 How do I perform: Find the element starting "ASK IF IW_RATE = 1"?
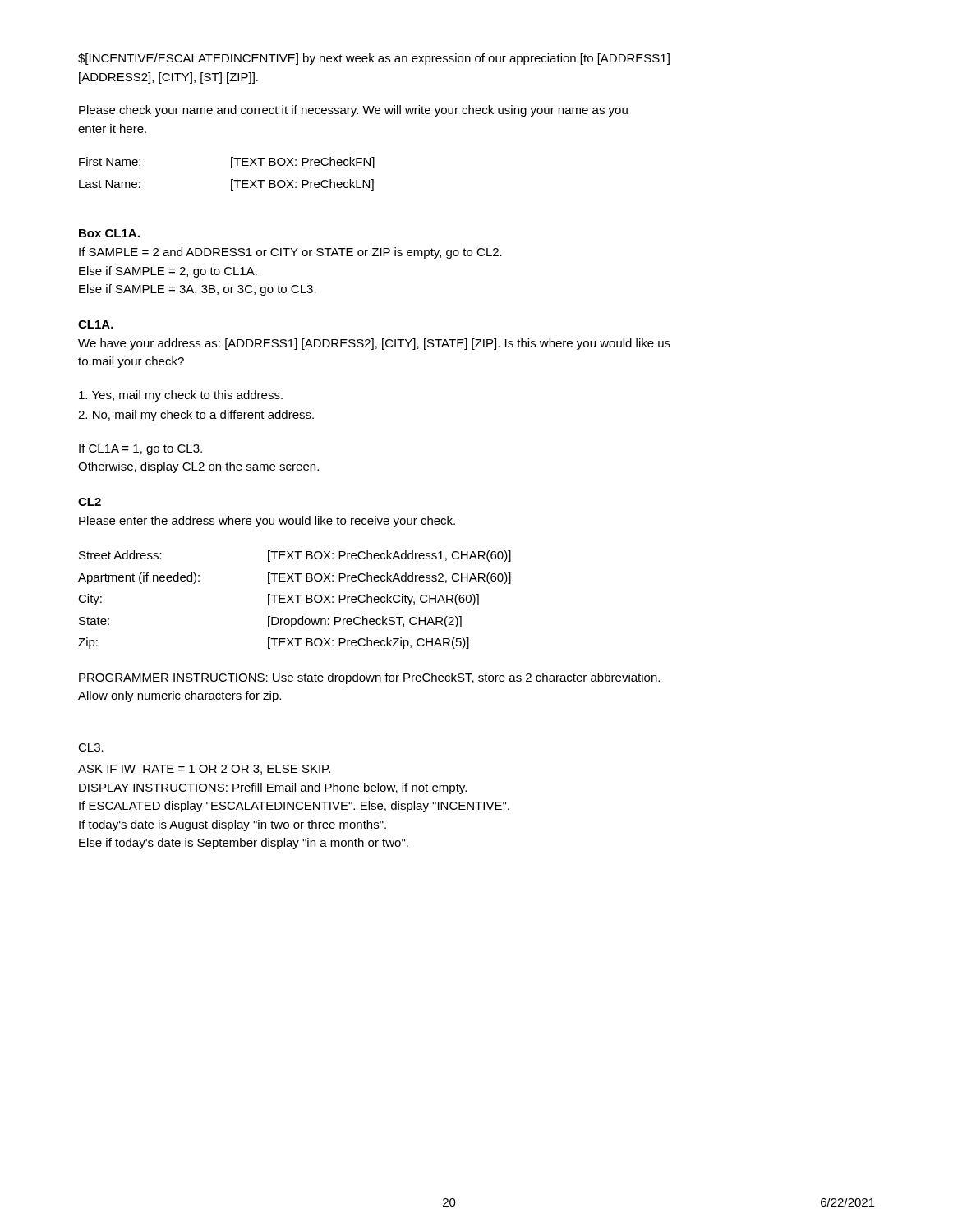tap(294, 805)
